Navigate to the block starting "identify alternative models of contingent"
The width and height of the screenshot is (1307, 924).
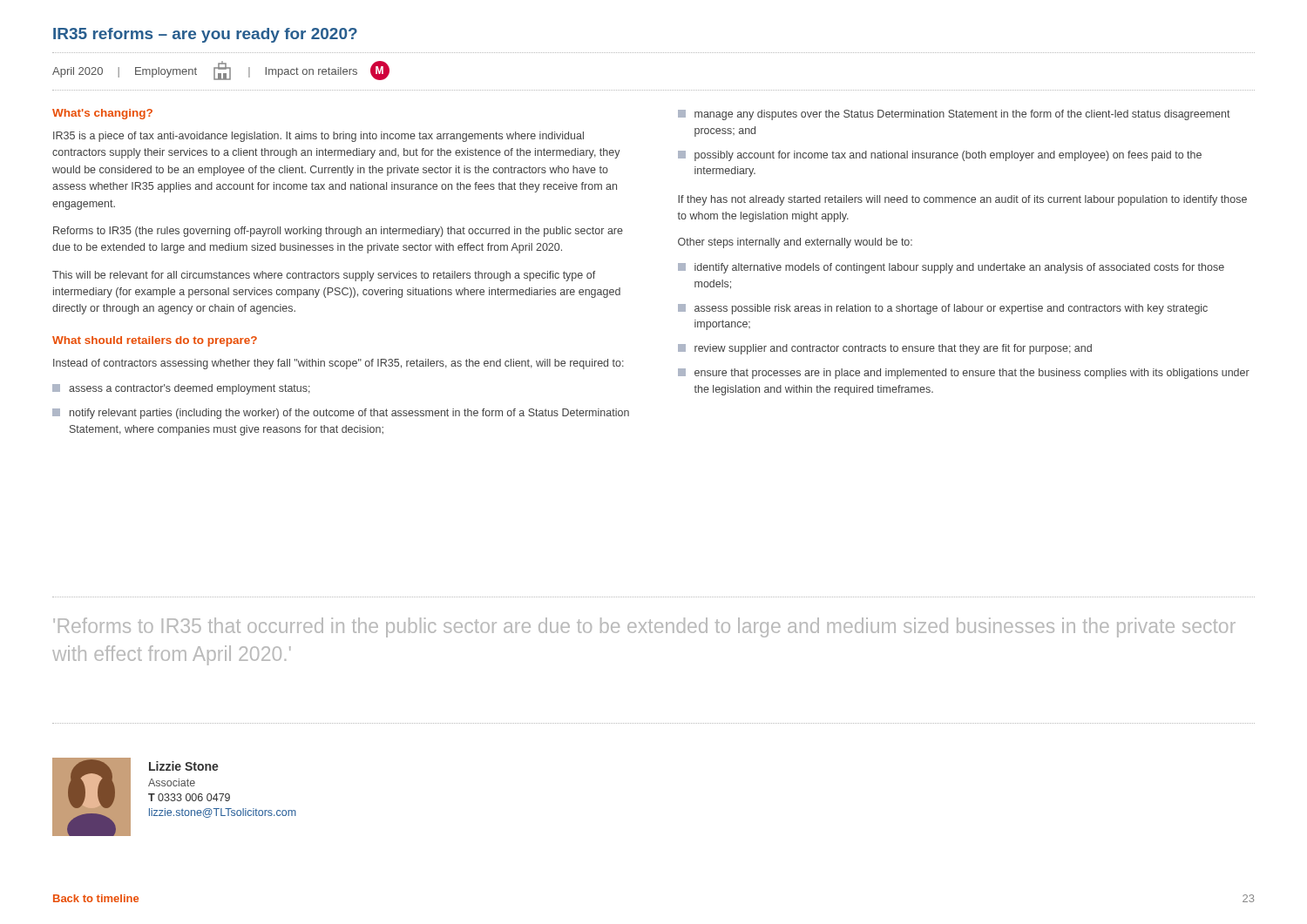tap(966, 276)
